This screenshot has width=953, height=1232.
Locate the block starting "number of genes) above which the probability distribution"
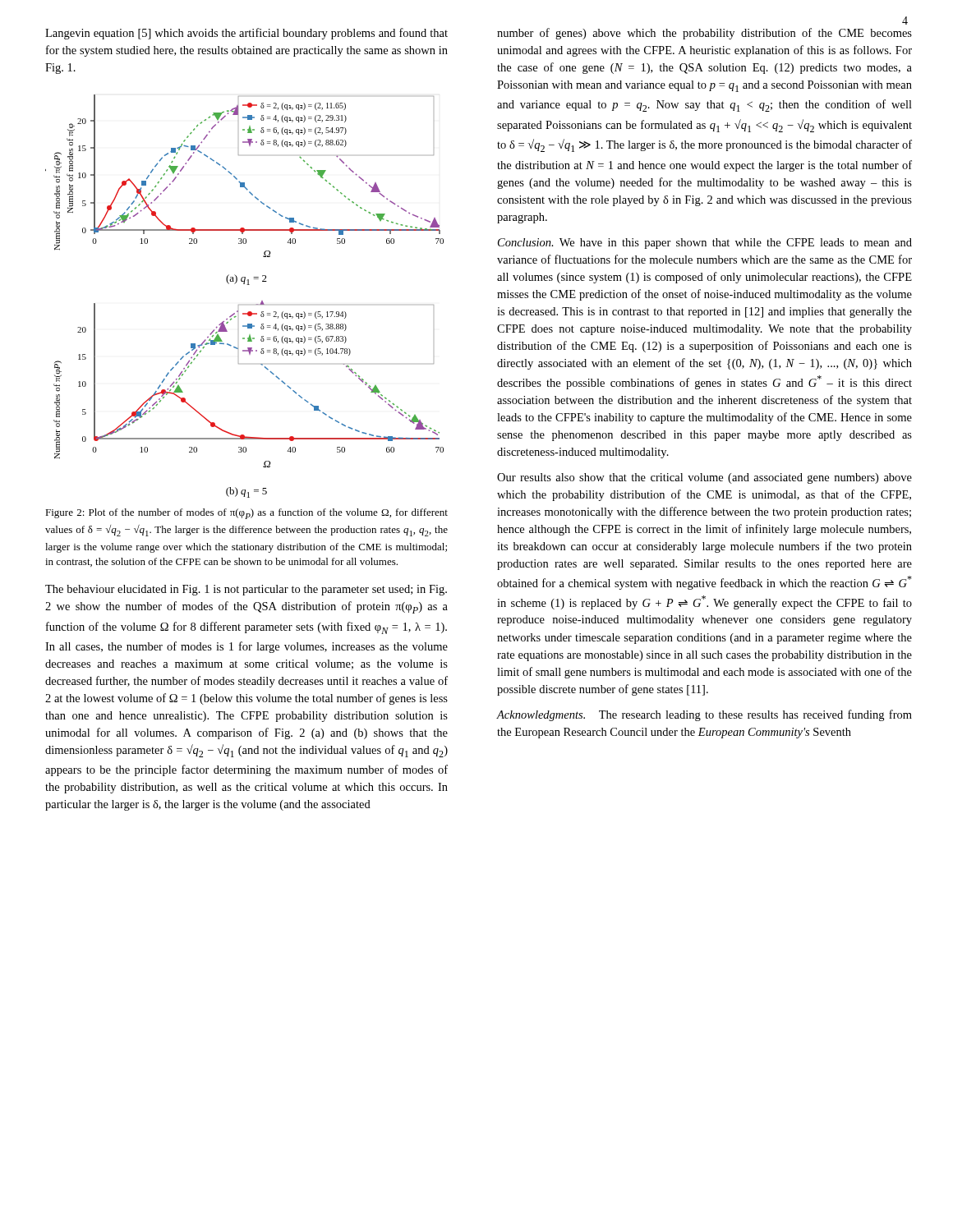tap(705, 125)
